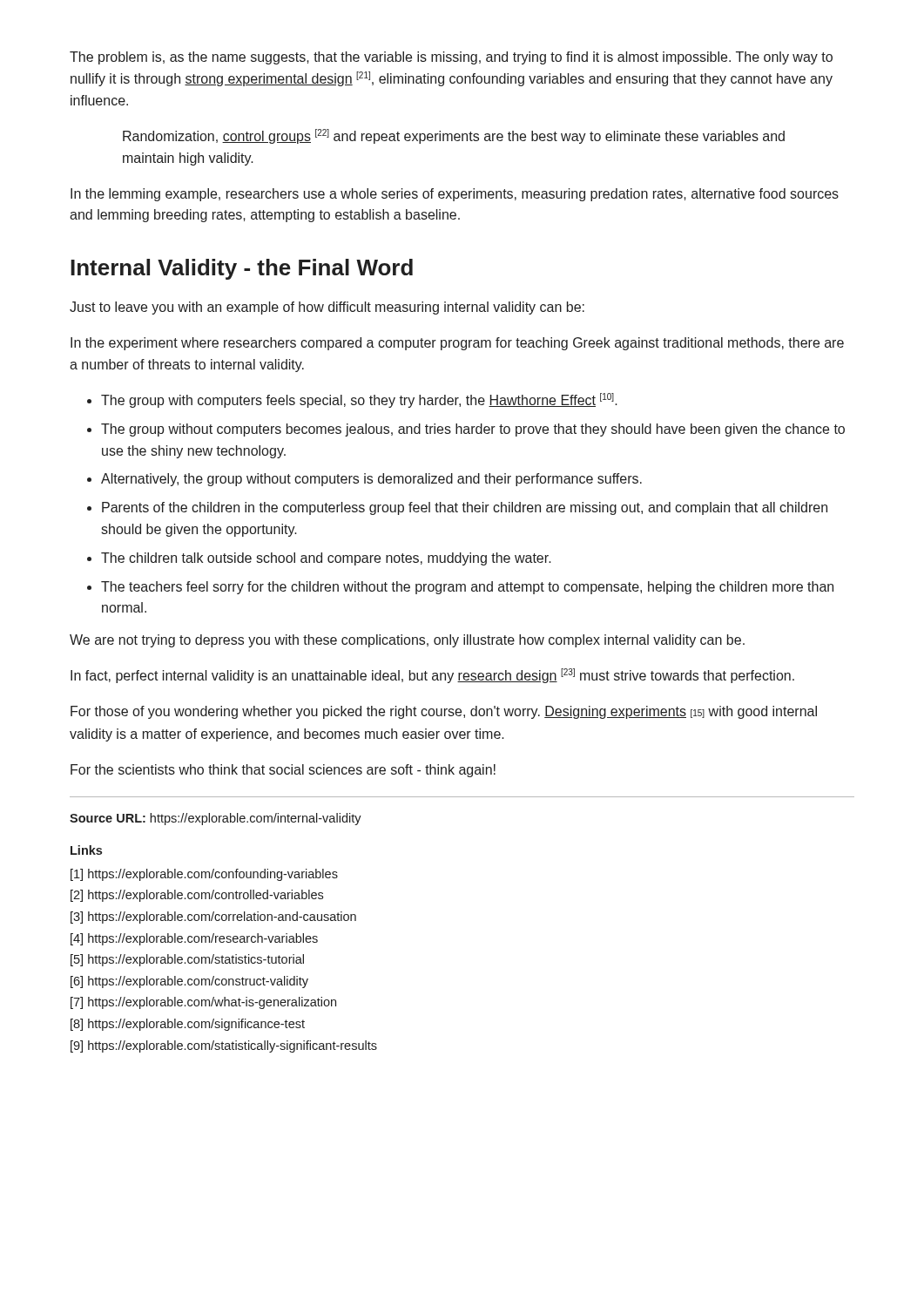Viewport: 924px width, 1307px height.
Task: Where is the passage that starts "Alternatively, the group without computers is demoralized"?
Action: tap(372, 479)
